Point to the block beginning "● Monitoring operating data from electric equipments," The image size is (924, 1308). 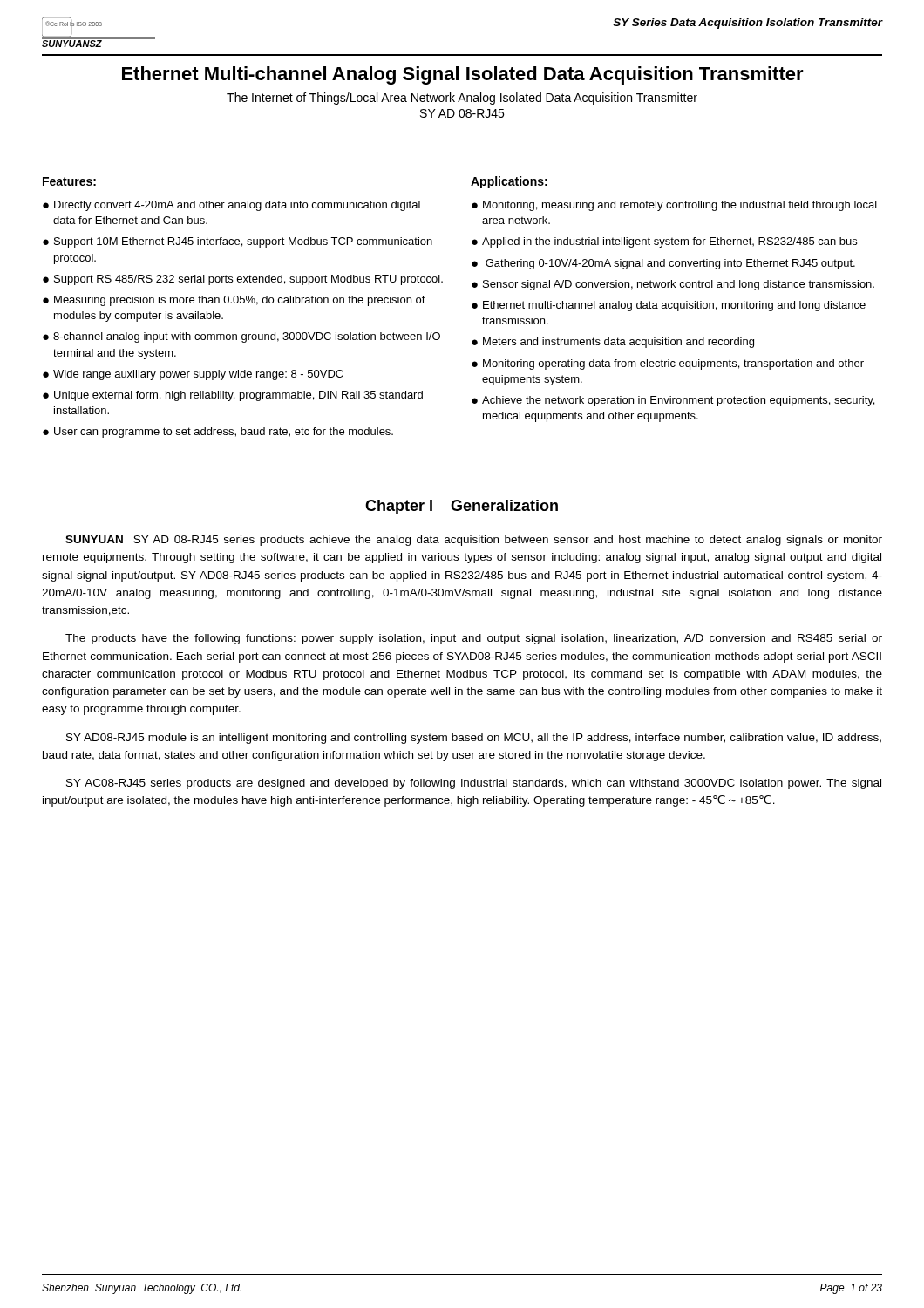[x=676, y=371]
